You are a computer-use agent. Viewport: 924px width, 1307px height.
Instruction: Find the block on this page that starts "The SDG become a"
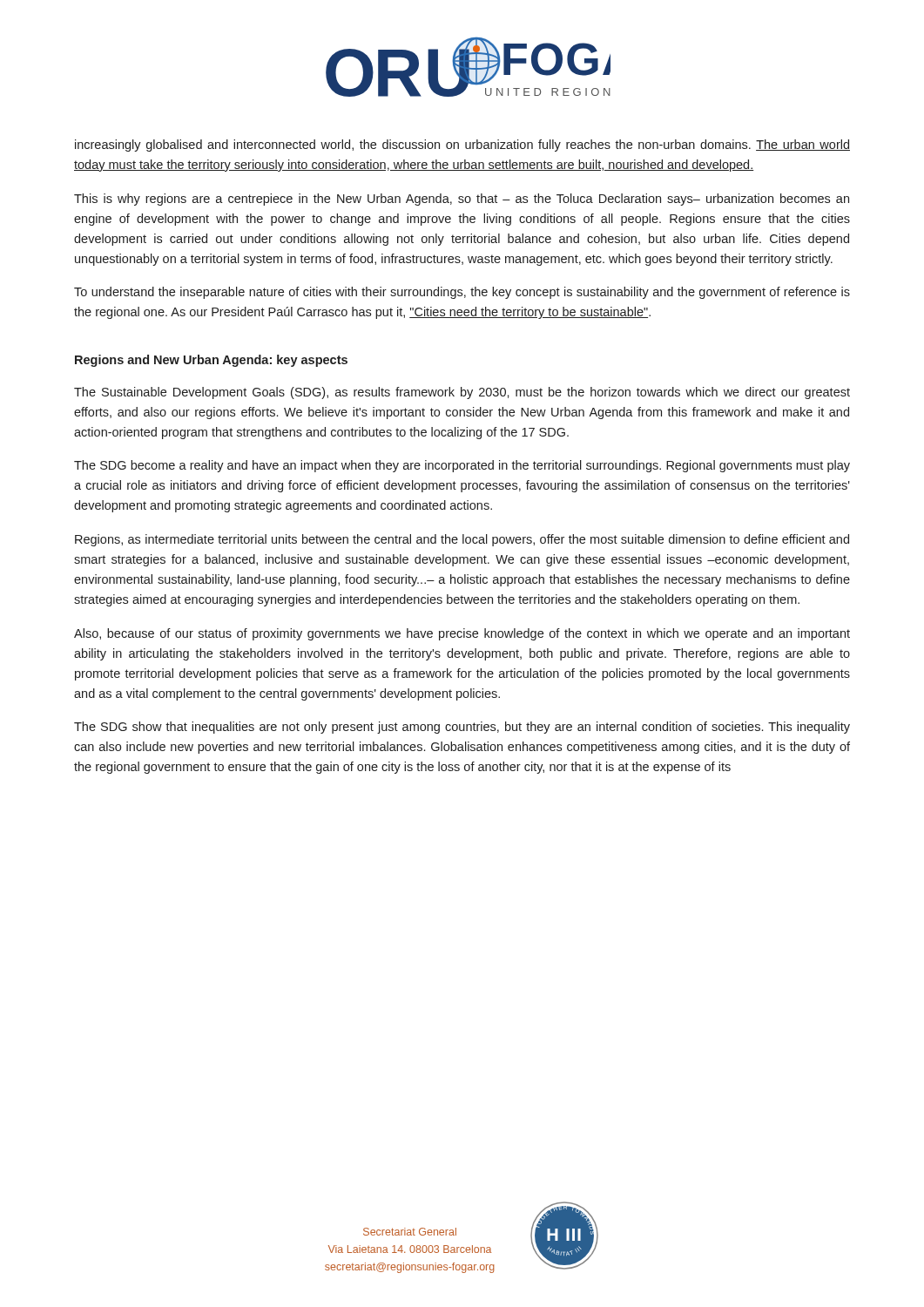[462, 486]
